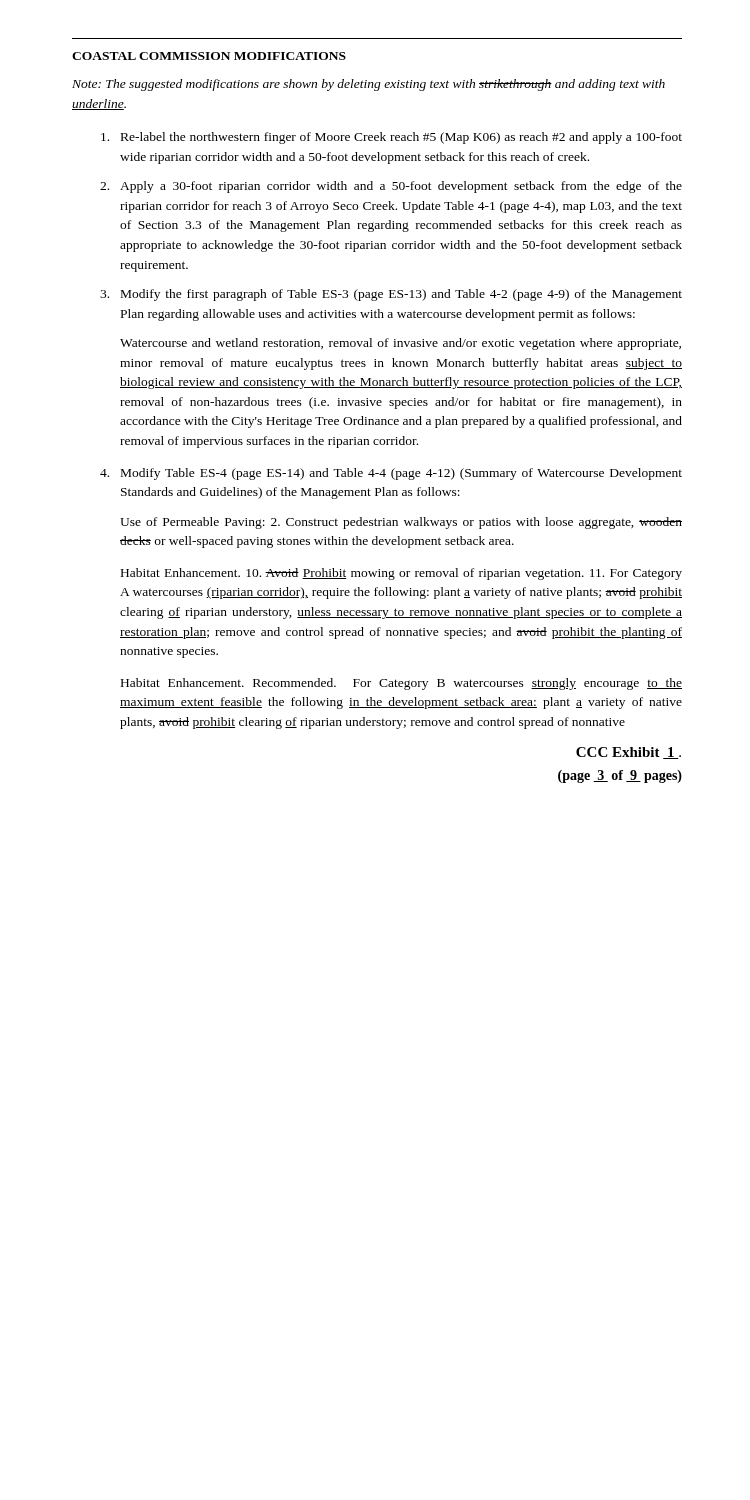Screen dimensions: 1500x750
Task: Find the list item that reads "2. Apply a 30-foot riparian"
Action: coord(377,225)
